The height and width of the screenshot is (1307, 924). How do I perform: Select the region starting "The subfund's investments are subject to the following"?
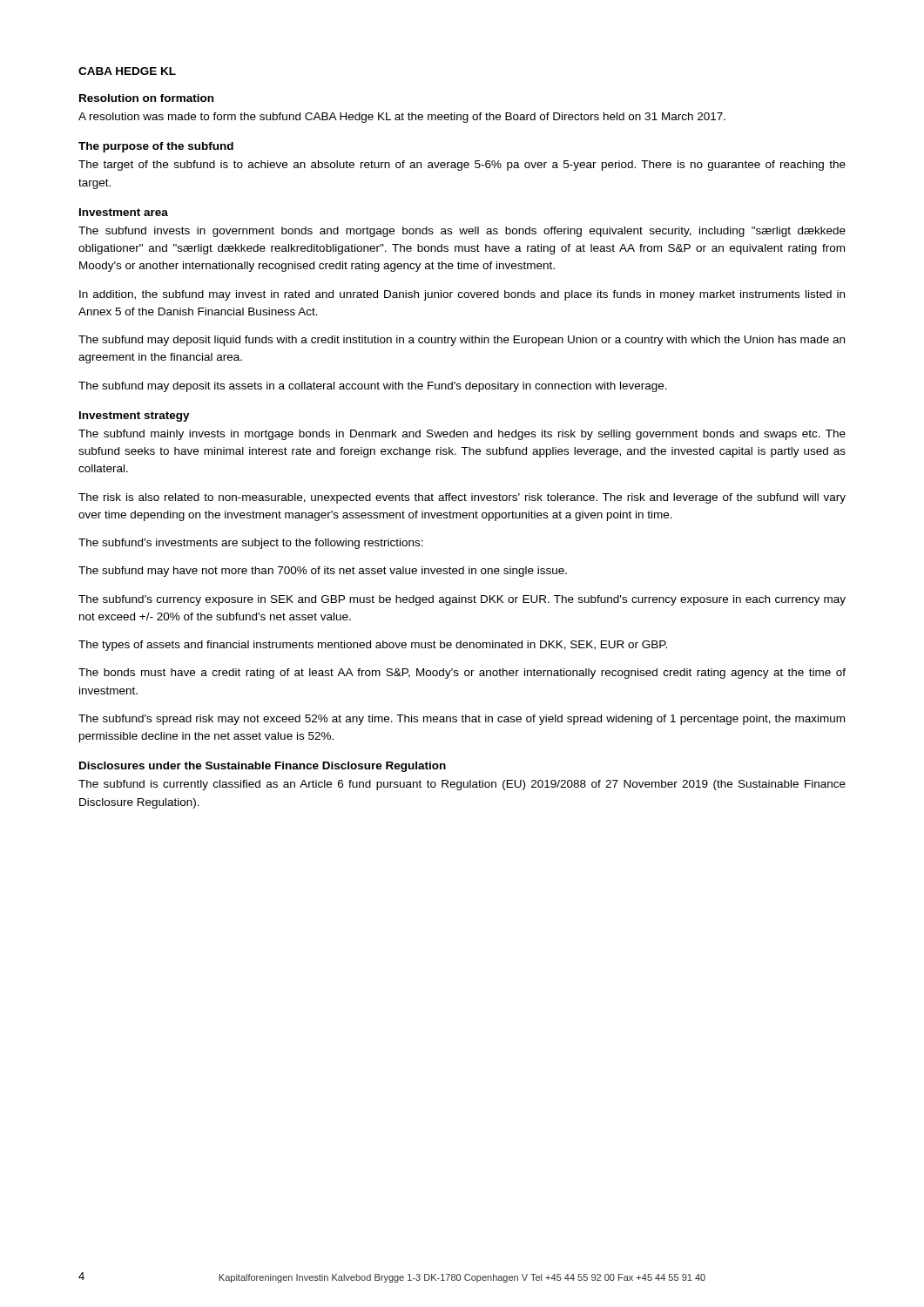coord(251,544)
